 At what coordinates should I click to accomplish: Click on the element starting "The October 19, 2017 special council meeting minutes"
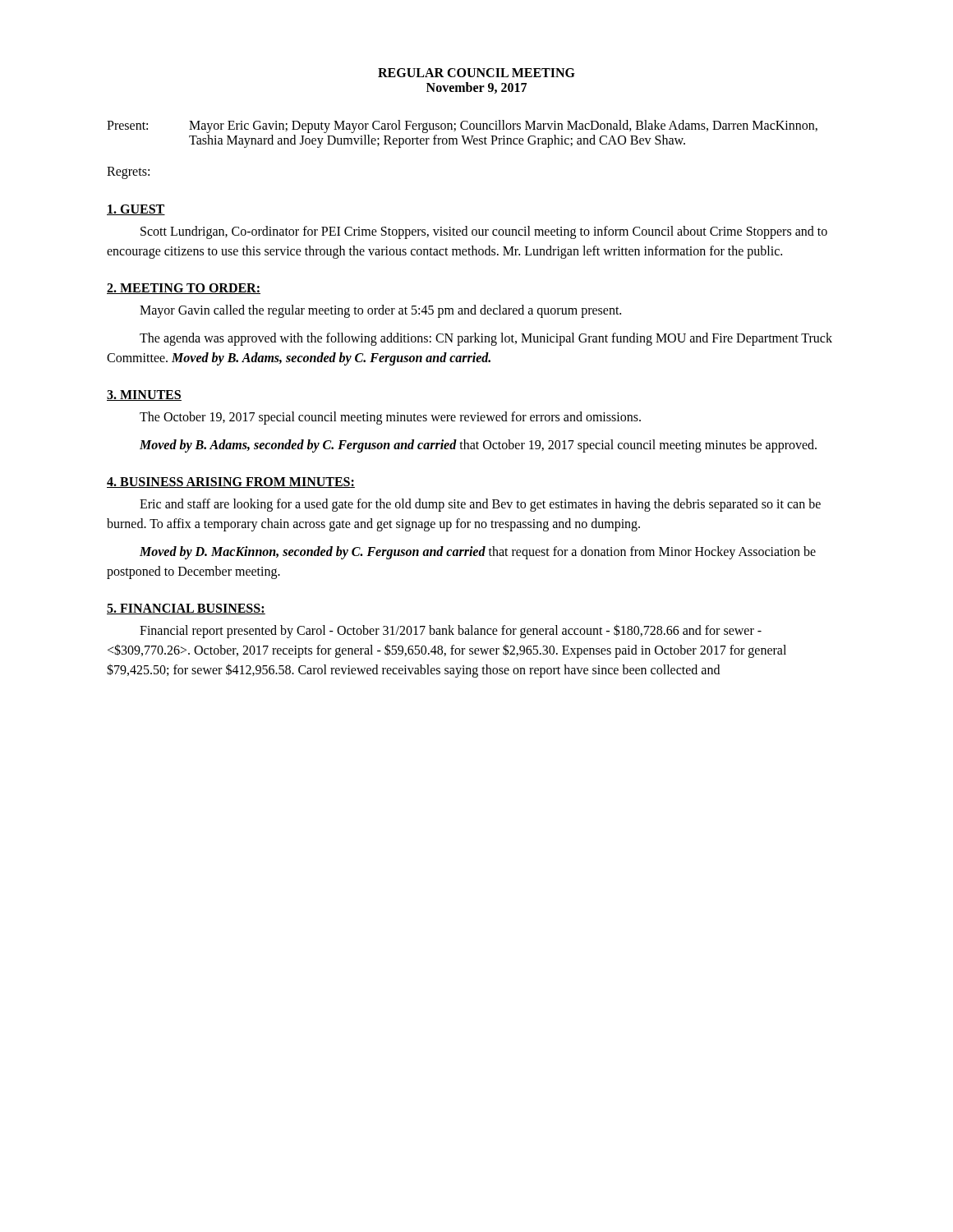coord(476,431)
